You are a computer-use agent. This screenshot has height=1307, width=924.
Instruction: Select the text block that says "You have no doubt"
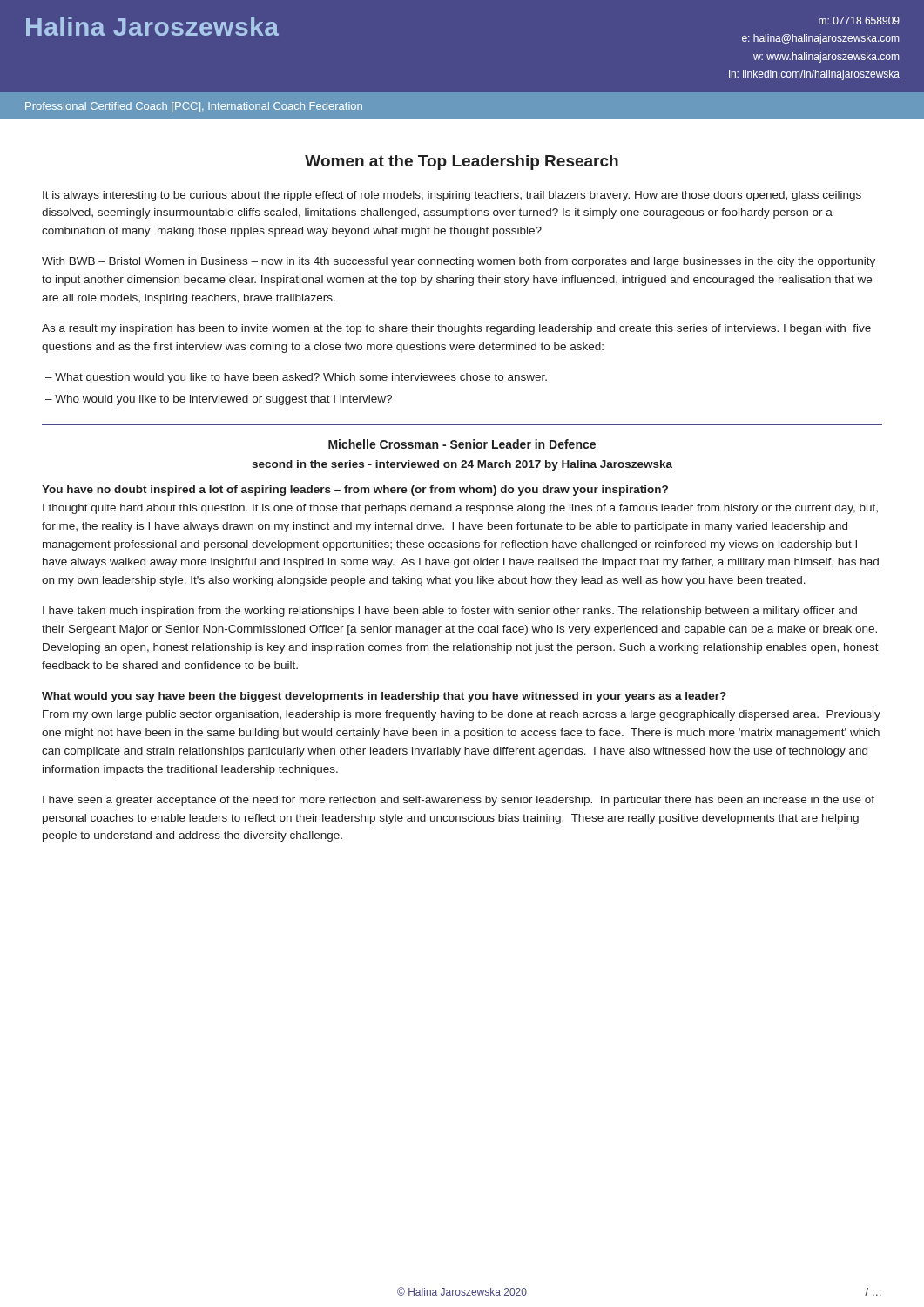(461, 535)
